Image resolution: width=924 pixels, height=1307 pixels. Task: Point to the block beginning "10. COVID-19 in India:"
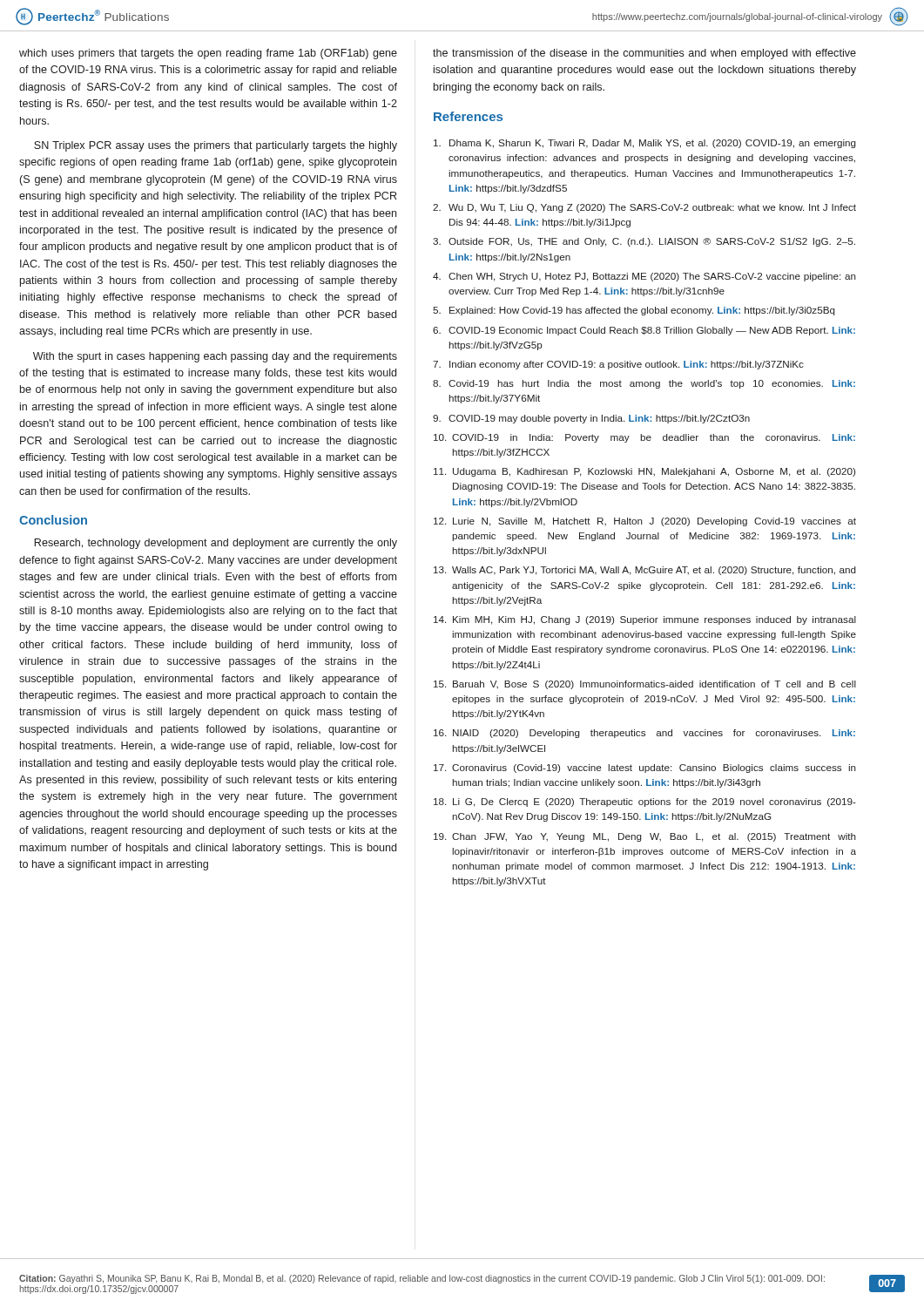(644, 444)
